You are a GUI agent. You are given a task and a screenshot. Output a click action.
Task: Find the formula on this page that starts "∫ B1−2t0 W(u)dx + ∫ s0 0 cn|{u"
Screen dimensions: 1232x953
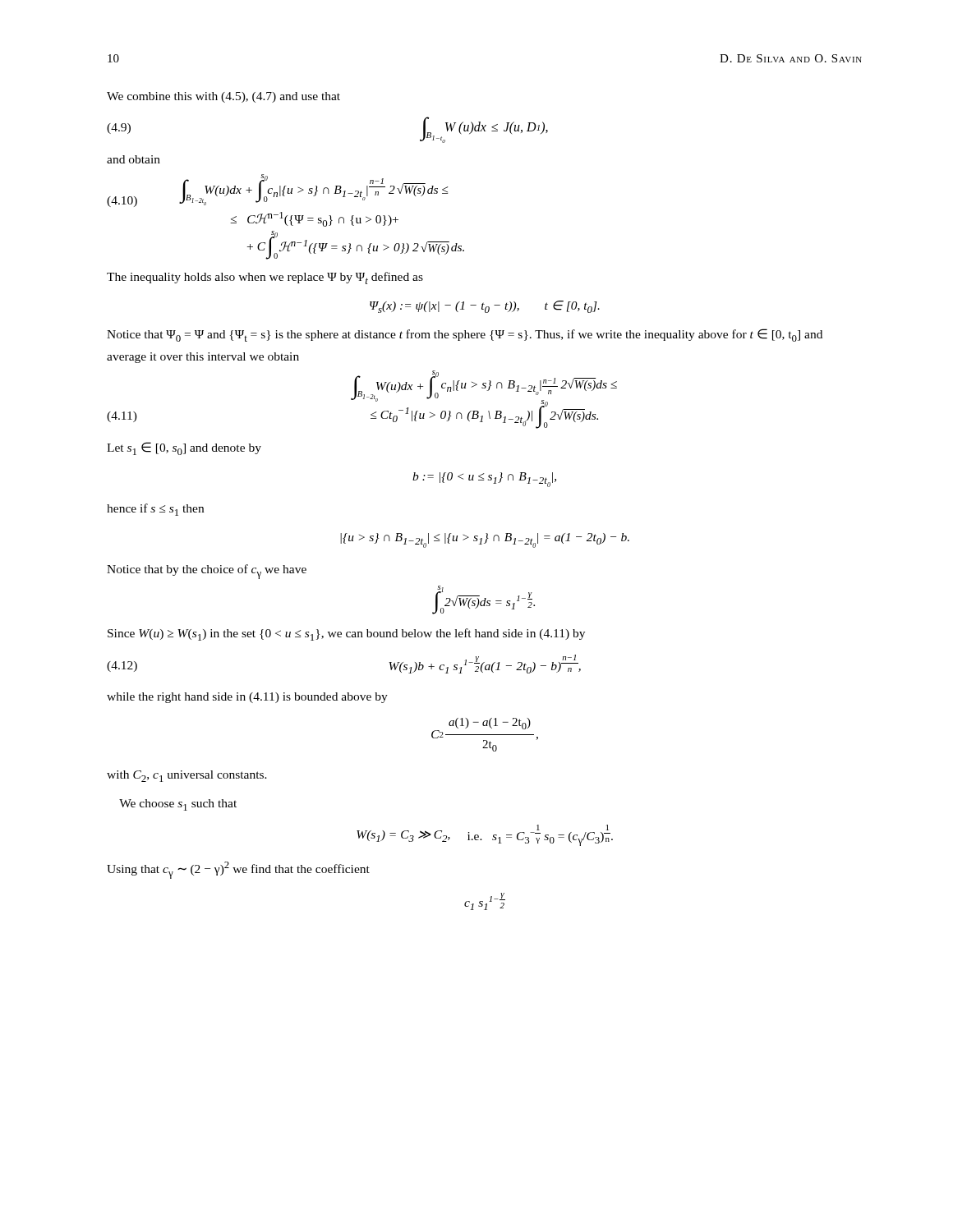(485, 401)
